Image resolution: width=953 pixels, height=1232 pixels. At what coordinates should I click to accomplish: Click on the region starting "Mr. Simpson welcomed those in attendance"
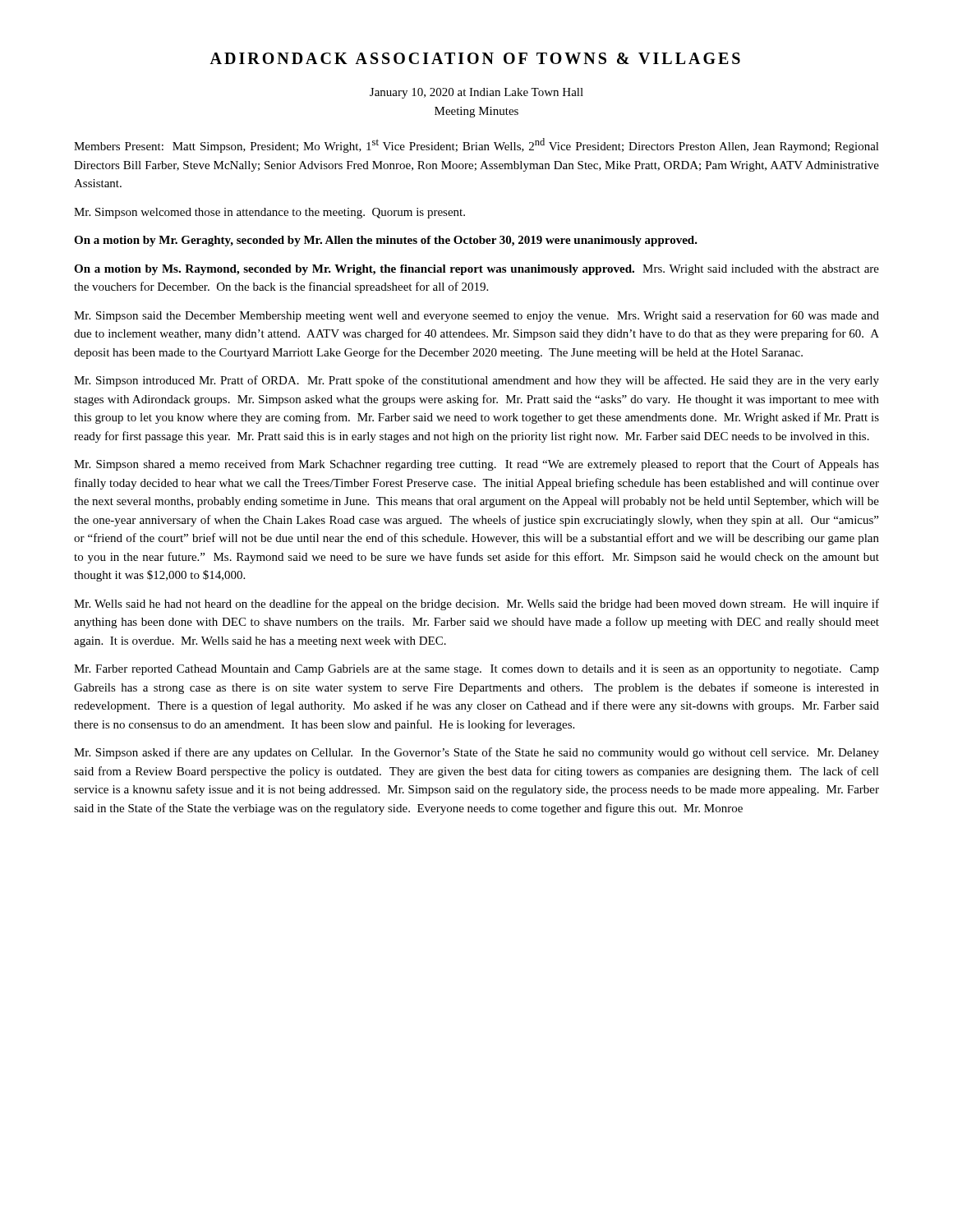[x=270, y=211]
